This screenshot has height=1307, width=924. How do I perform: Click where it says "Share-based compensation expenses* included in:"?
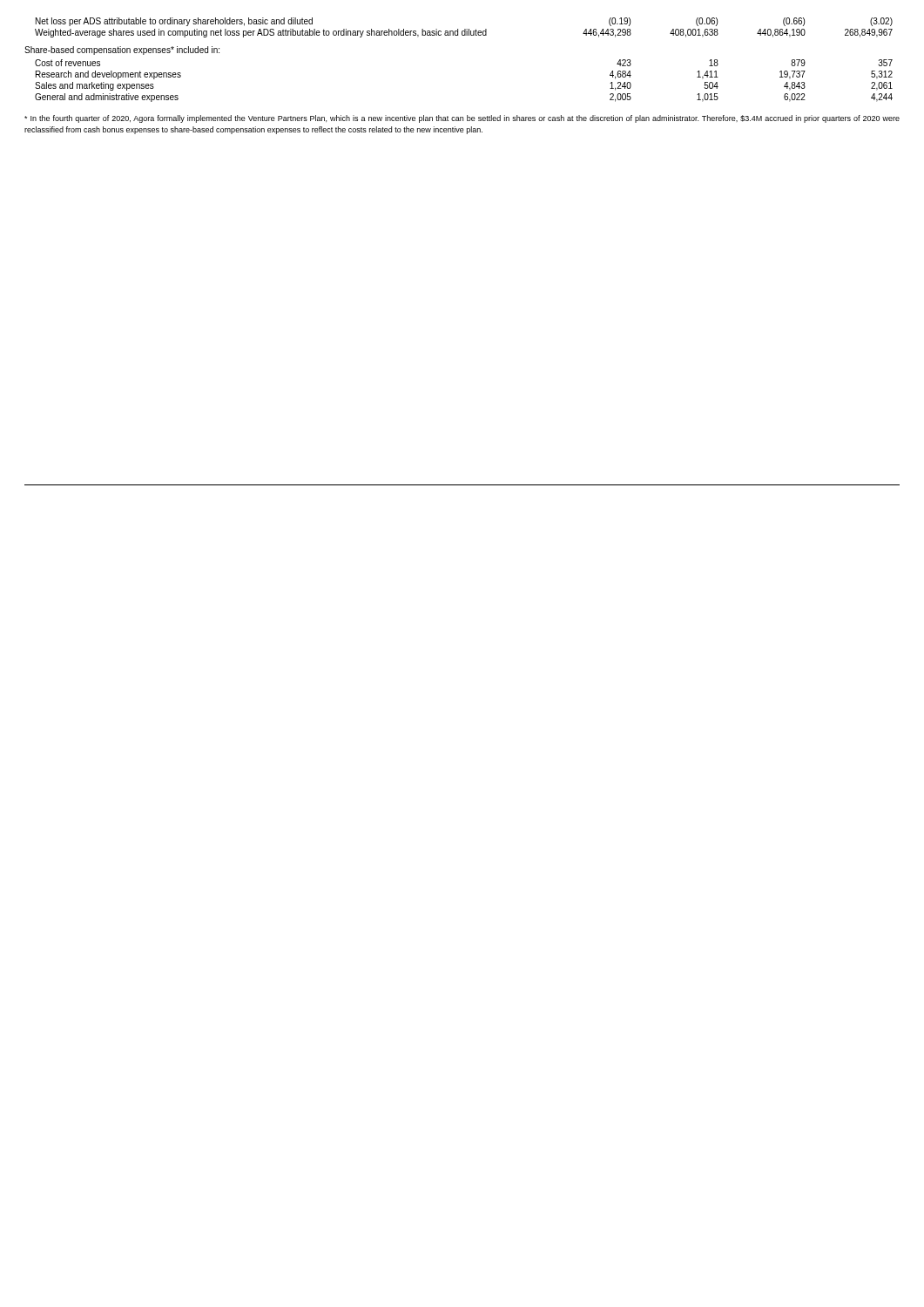point(122,50)
